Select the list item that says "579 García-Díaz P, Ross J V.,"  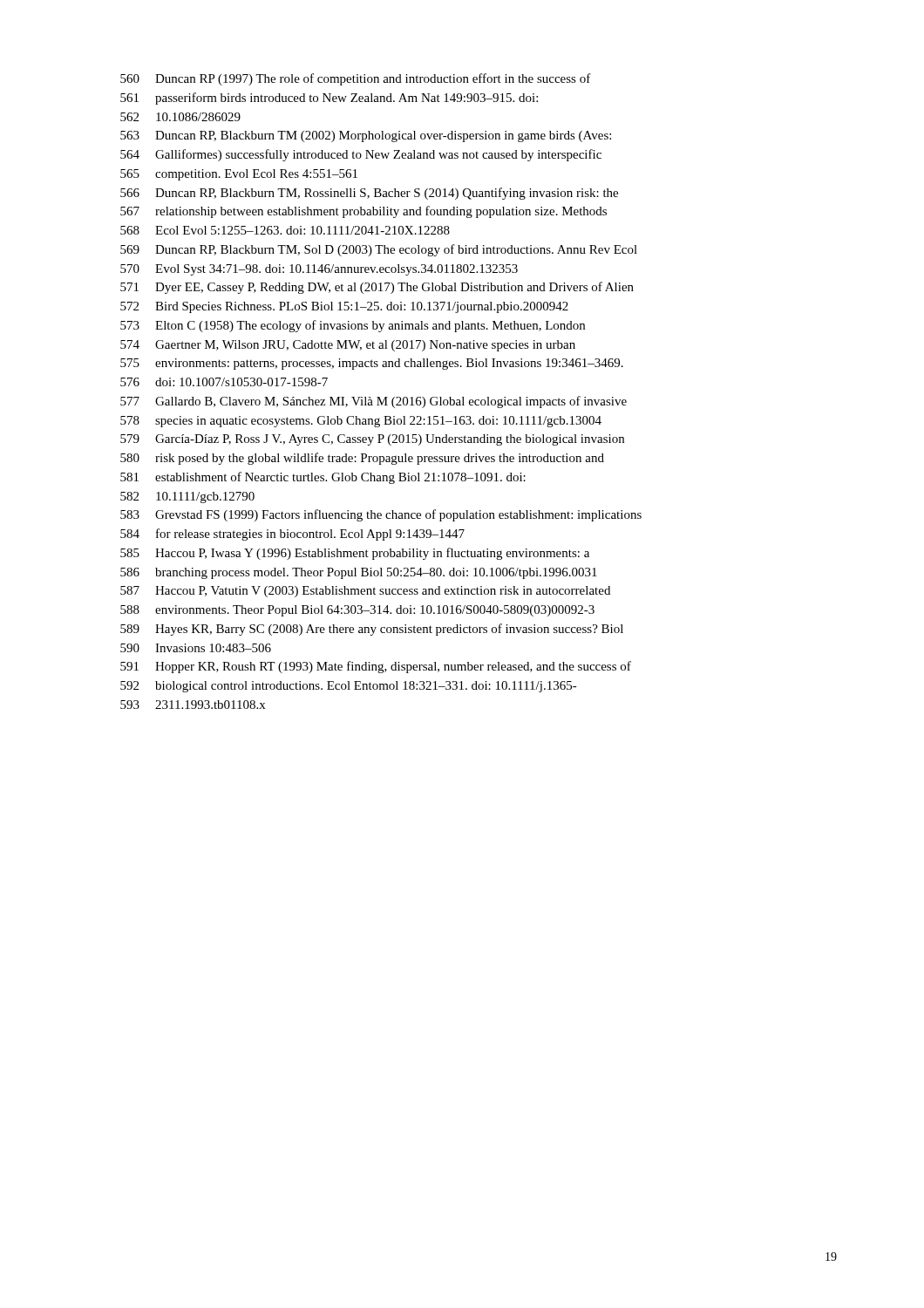pos(462,440)
